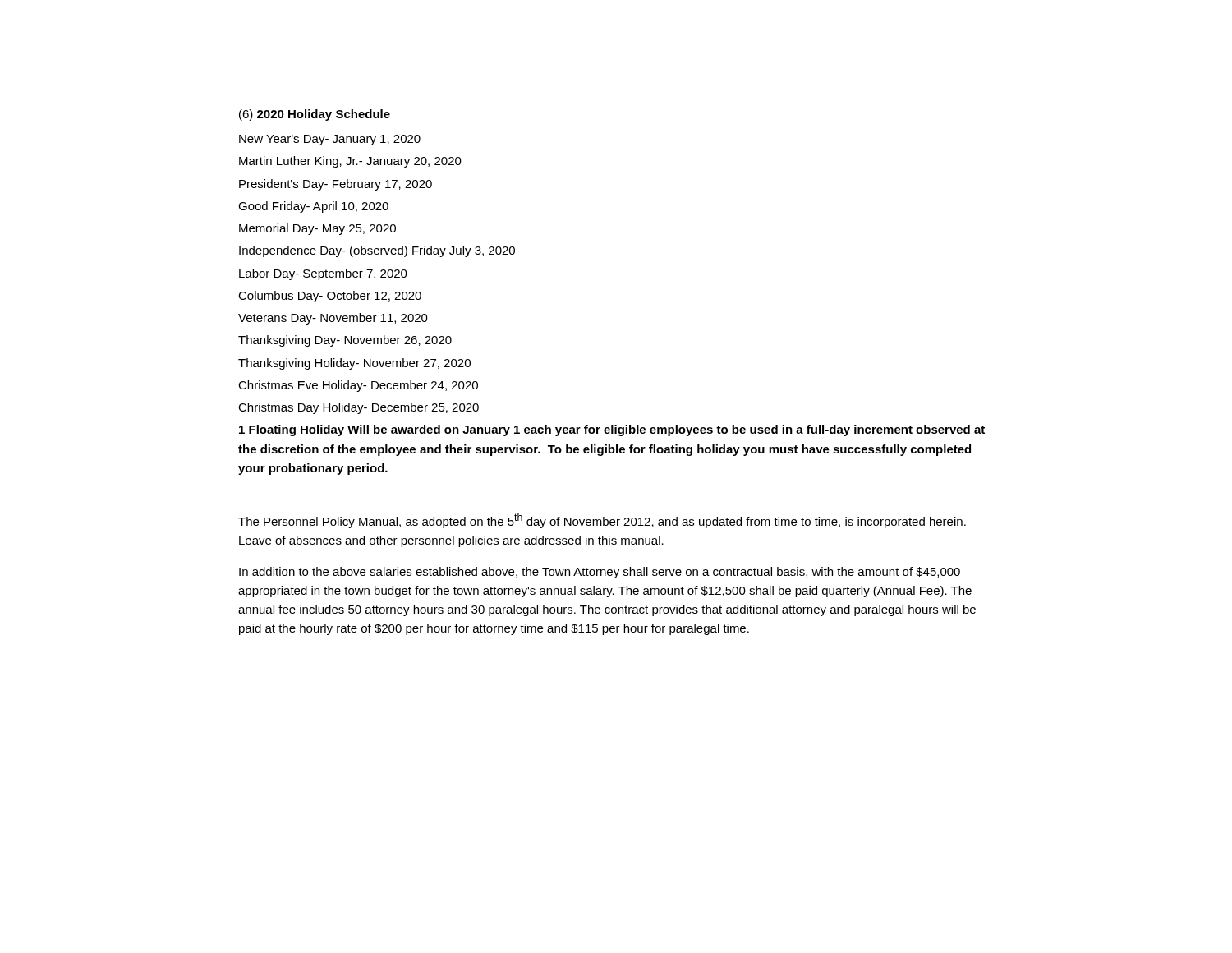Locate the text "Labor Day- September 7, 2020"
The height and width of the screenshot is (953, 1232).
click(323, 273)
